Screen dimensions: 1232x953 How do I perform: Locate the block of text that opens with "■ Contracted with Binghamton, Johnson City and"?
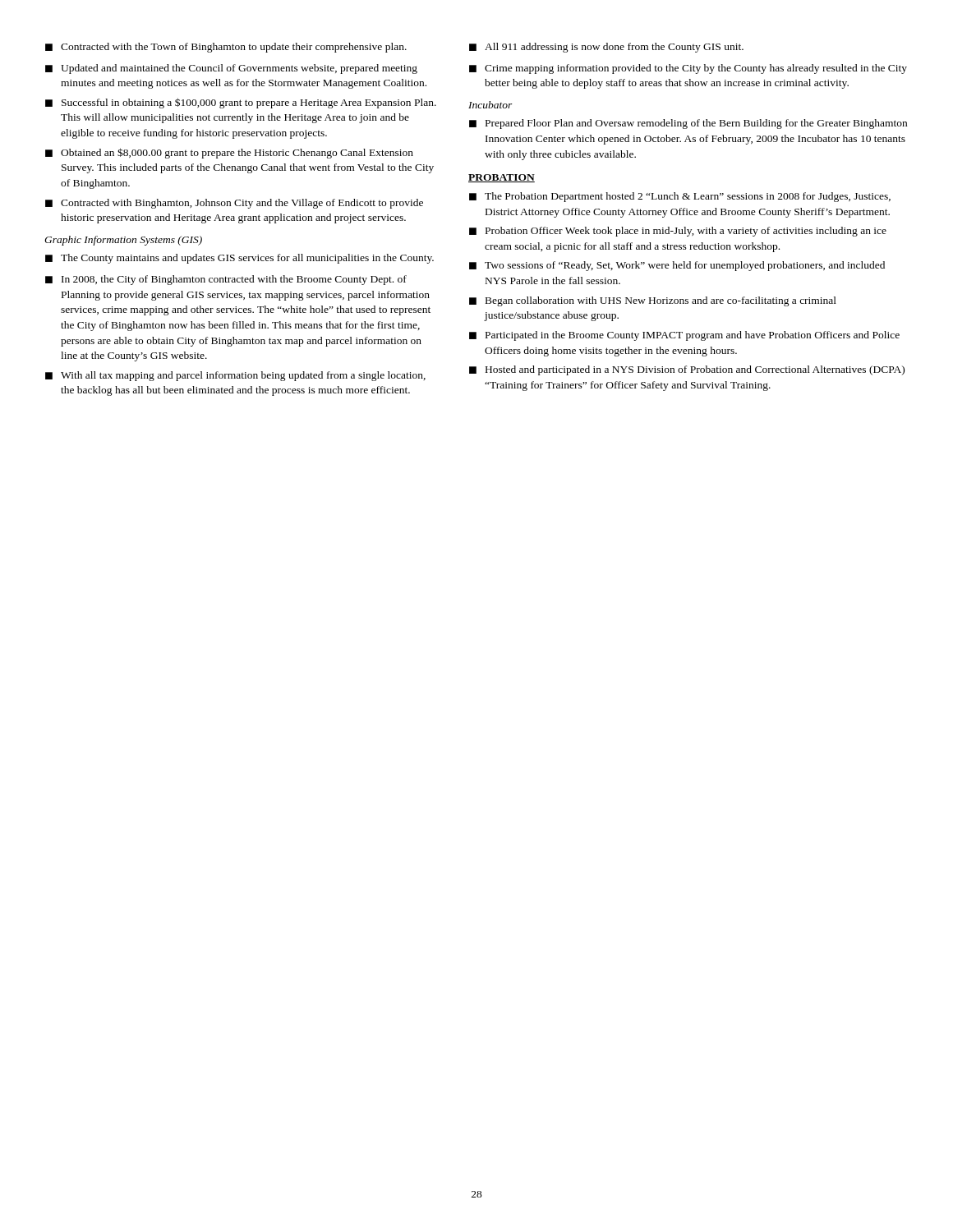(242, 210)
